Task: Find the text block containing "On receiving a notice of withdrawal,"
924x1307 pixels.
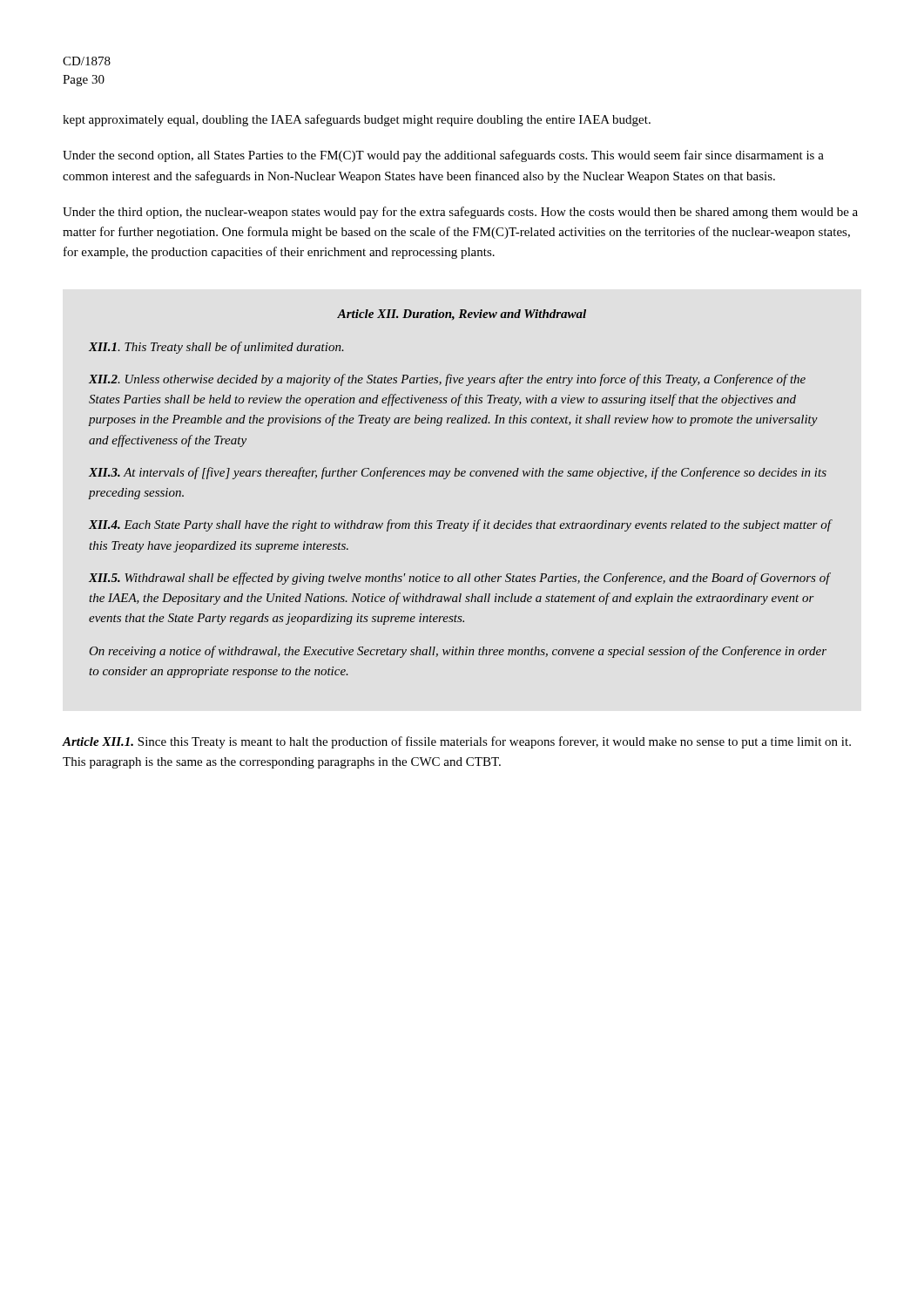Action: [458, 661]
